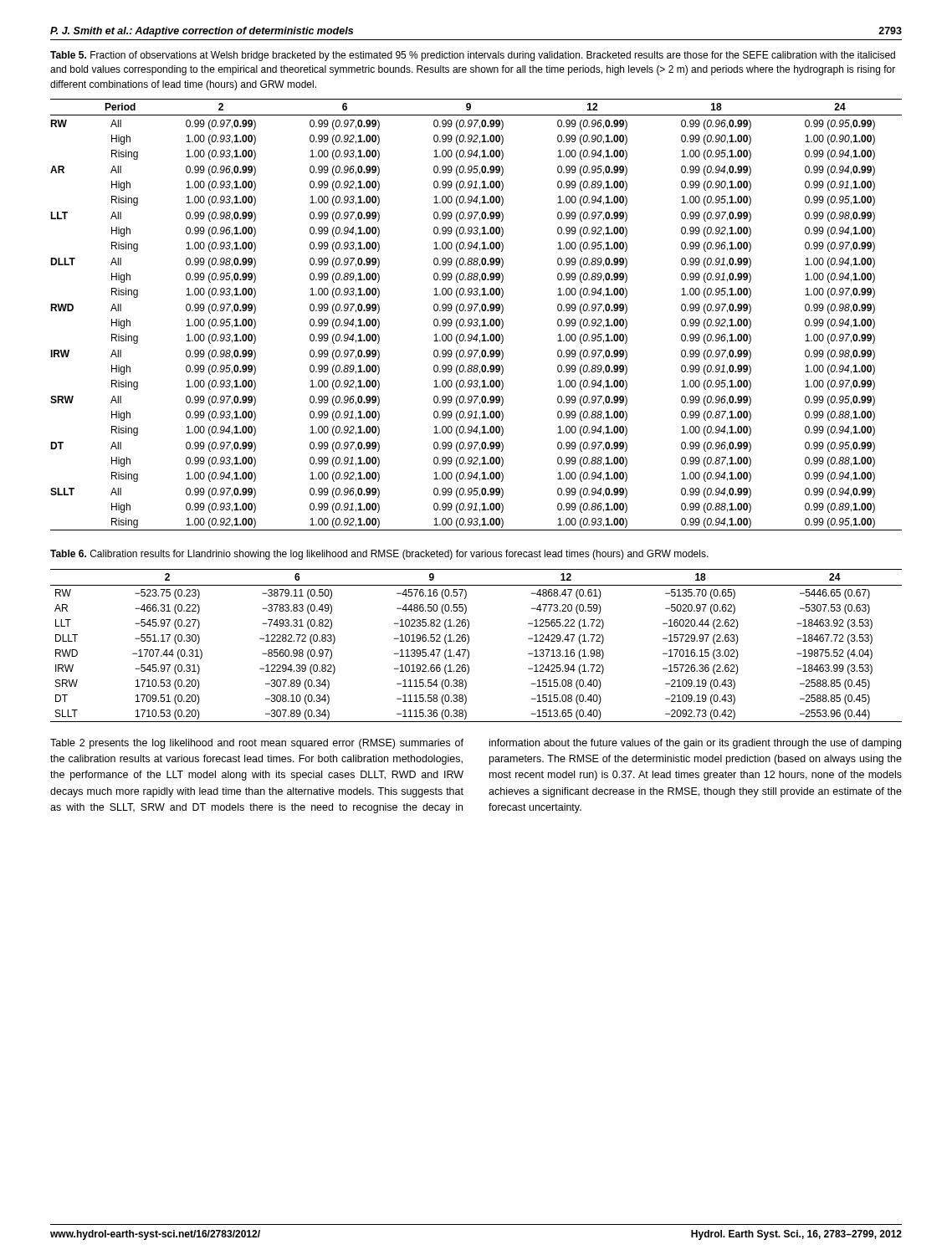Where is the caption that starts "Table 6. Calibration results"?
Image resolution: width=952 pixels, height=1255 pixels.
click(379, 554)
